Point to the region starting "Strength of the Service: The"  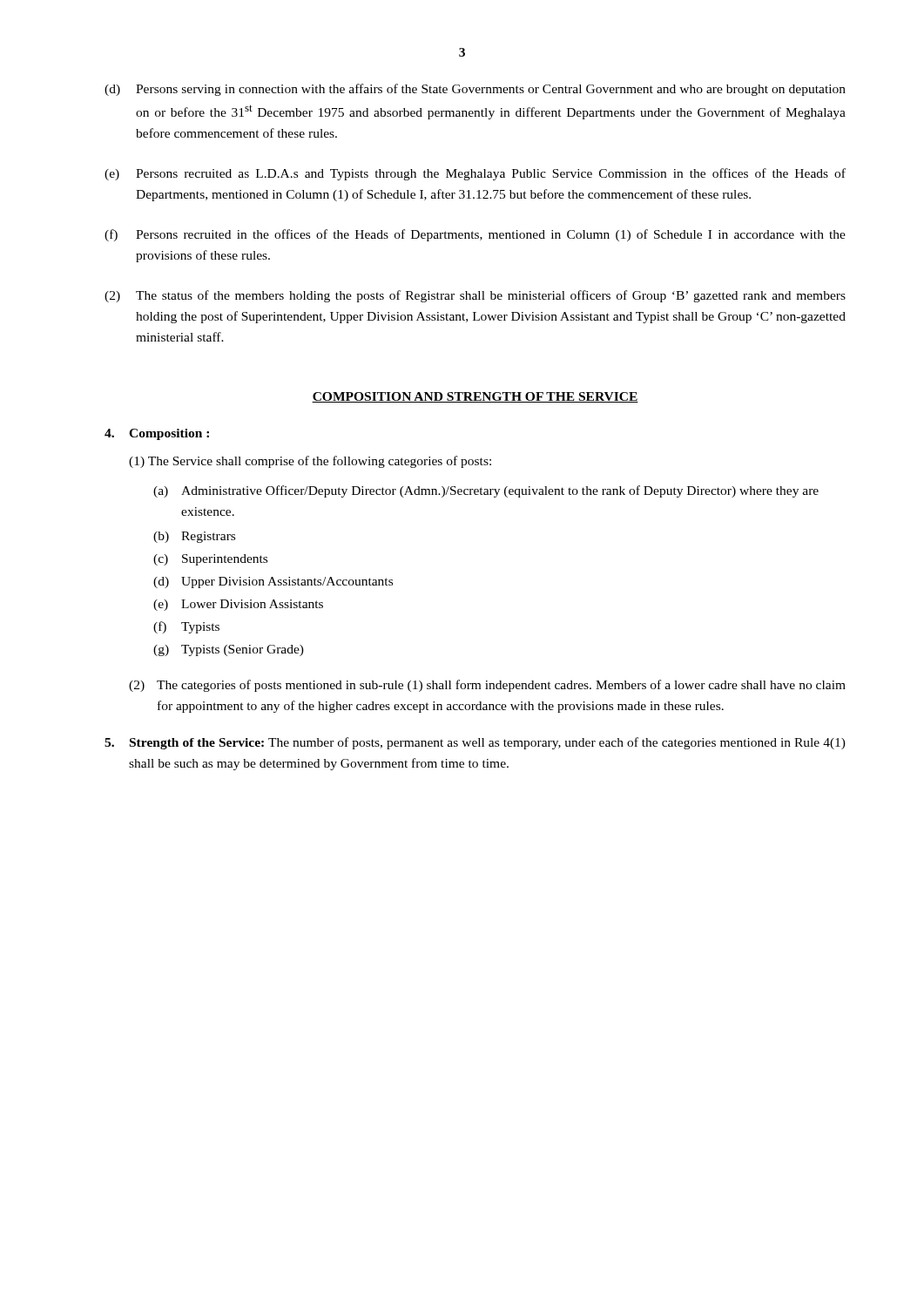tap(475, 752)
